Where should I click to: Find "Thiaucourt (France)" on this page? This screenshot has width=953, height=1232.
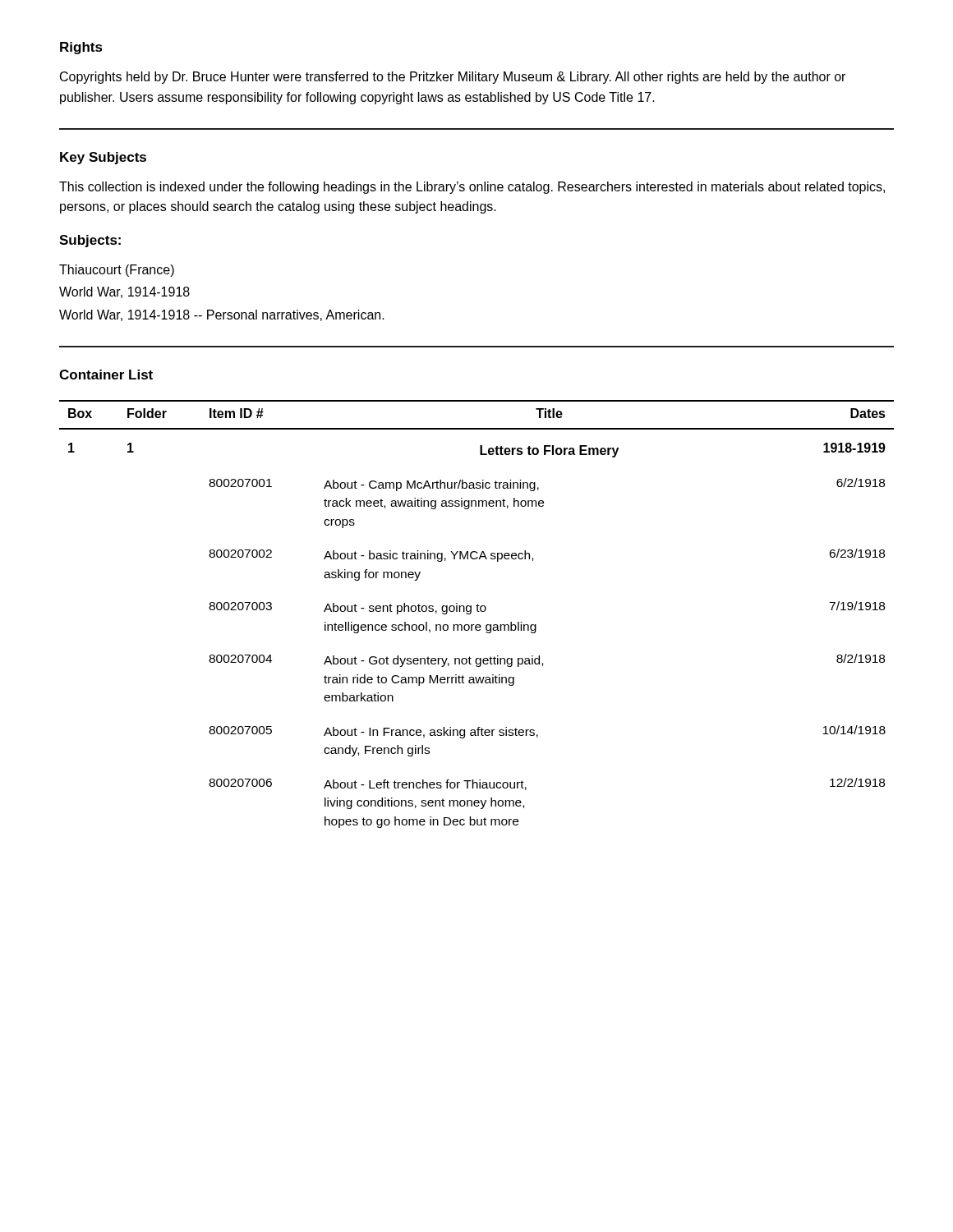click(117, 270)
